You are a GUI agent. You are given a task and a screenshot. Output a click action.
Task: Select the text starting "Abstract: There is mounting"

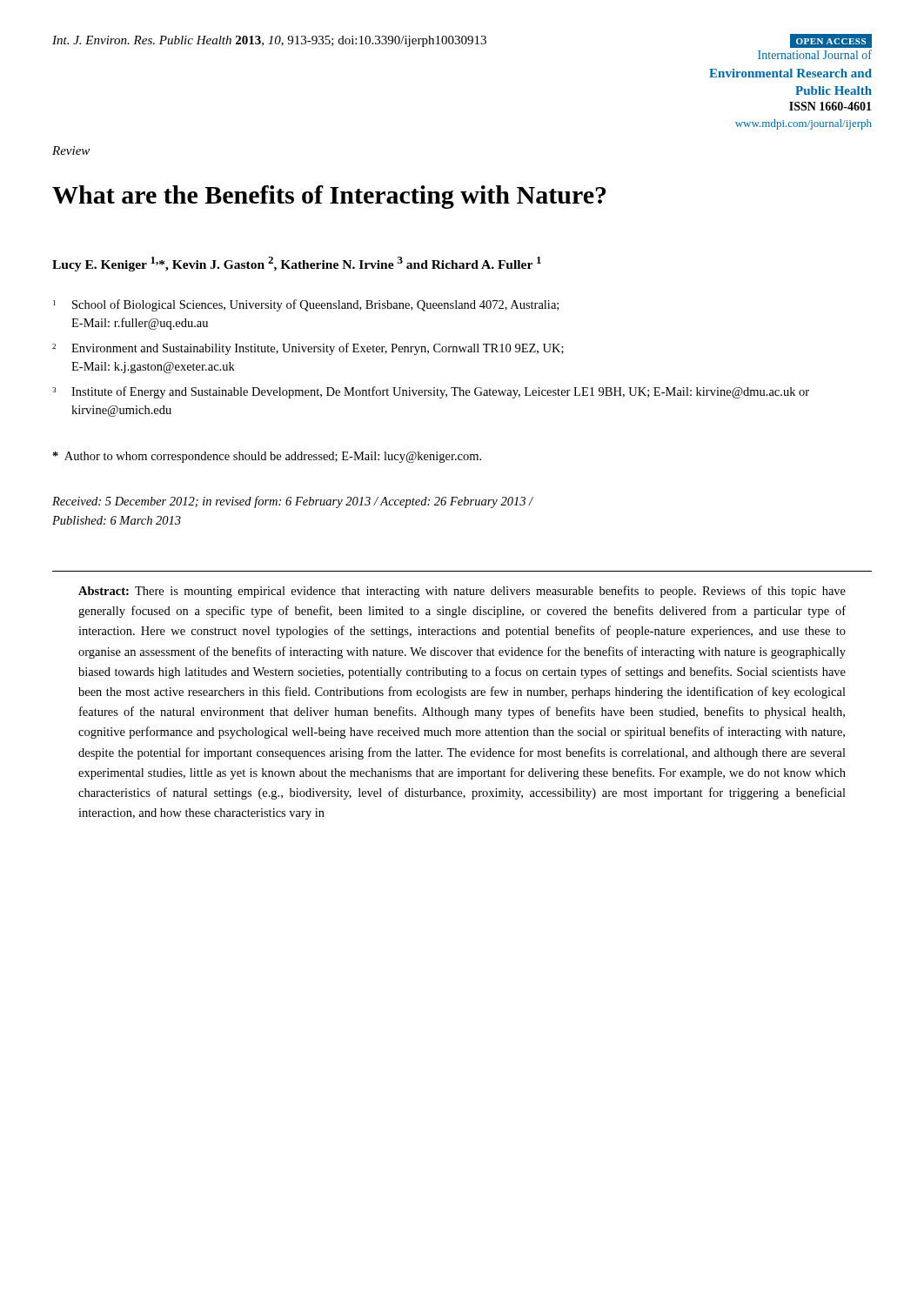tap(462, 702)
